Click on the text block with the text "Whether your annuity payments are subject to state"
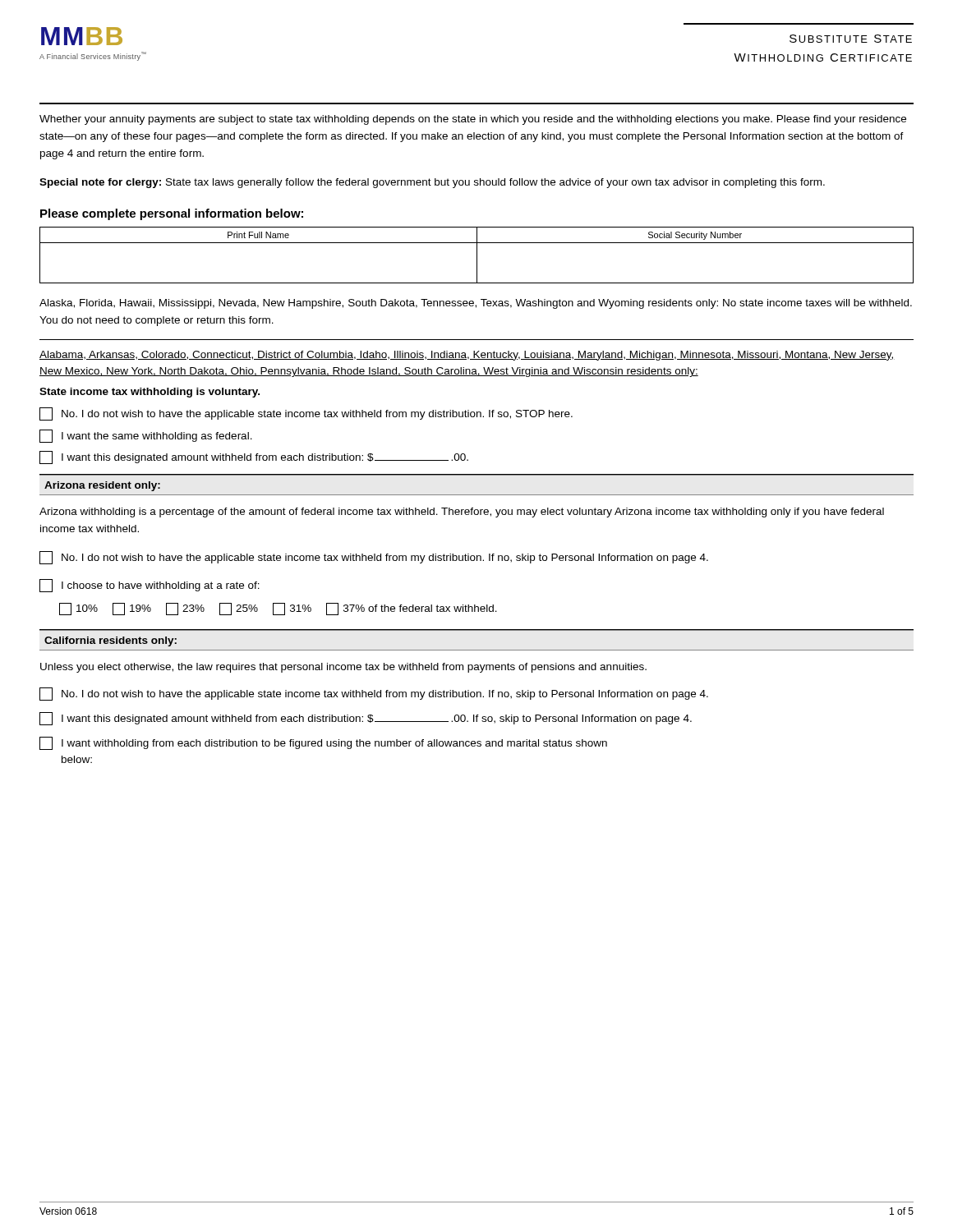 (x=473, y=136)
